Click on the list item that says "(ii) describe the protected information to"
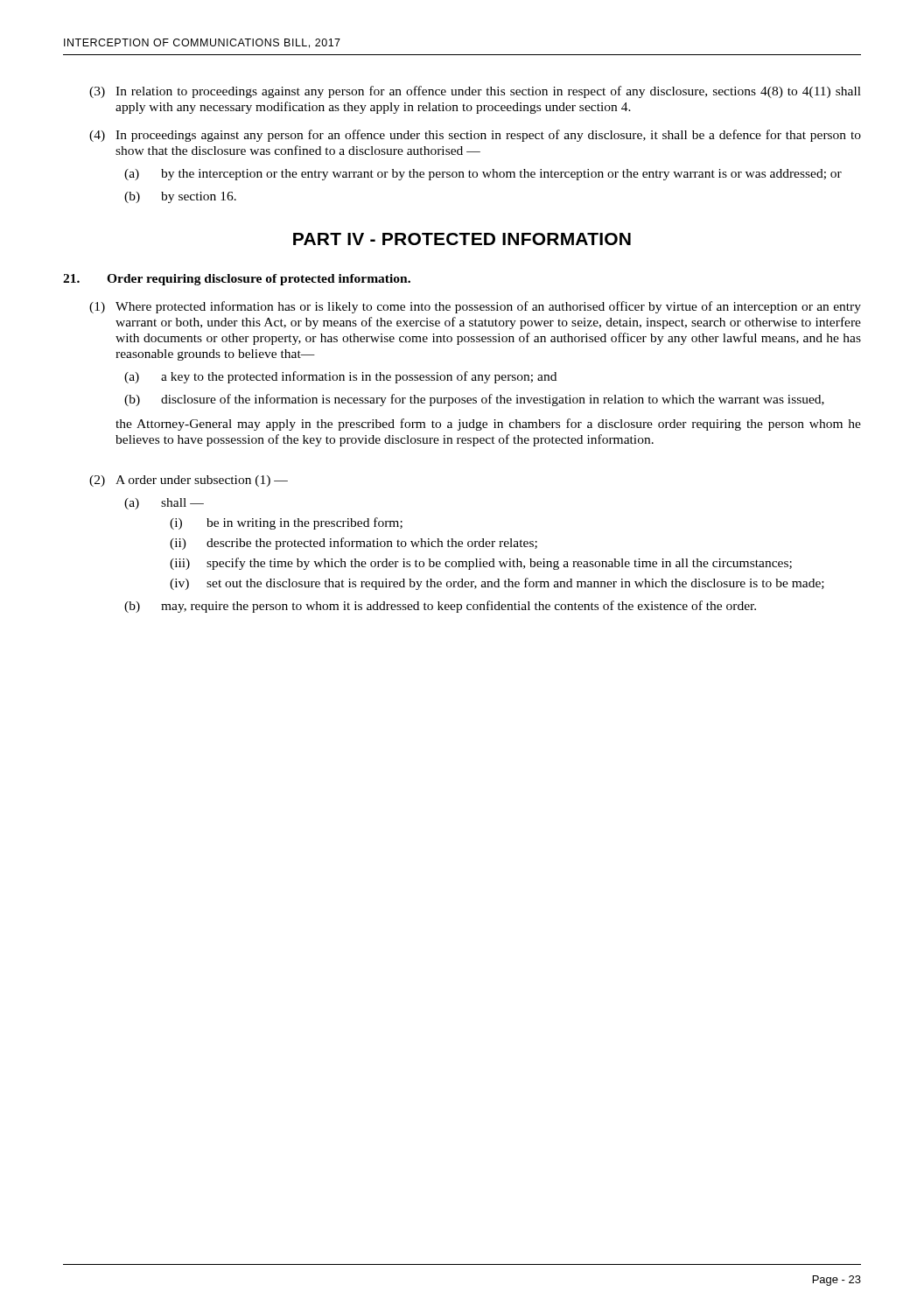 point(511,543)
